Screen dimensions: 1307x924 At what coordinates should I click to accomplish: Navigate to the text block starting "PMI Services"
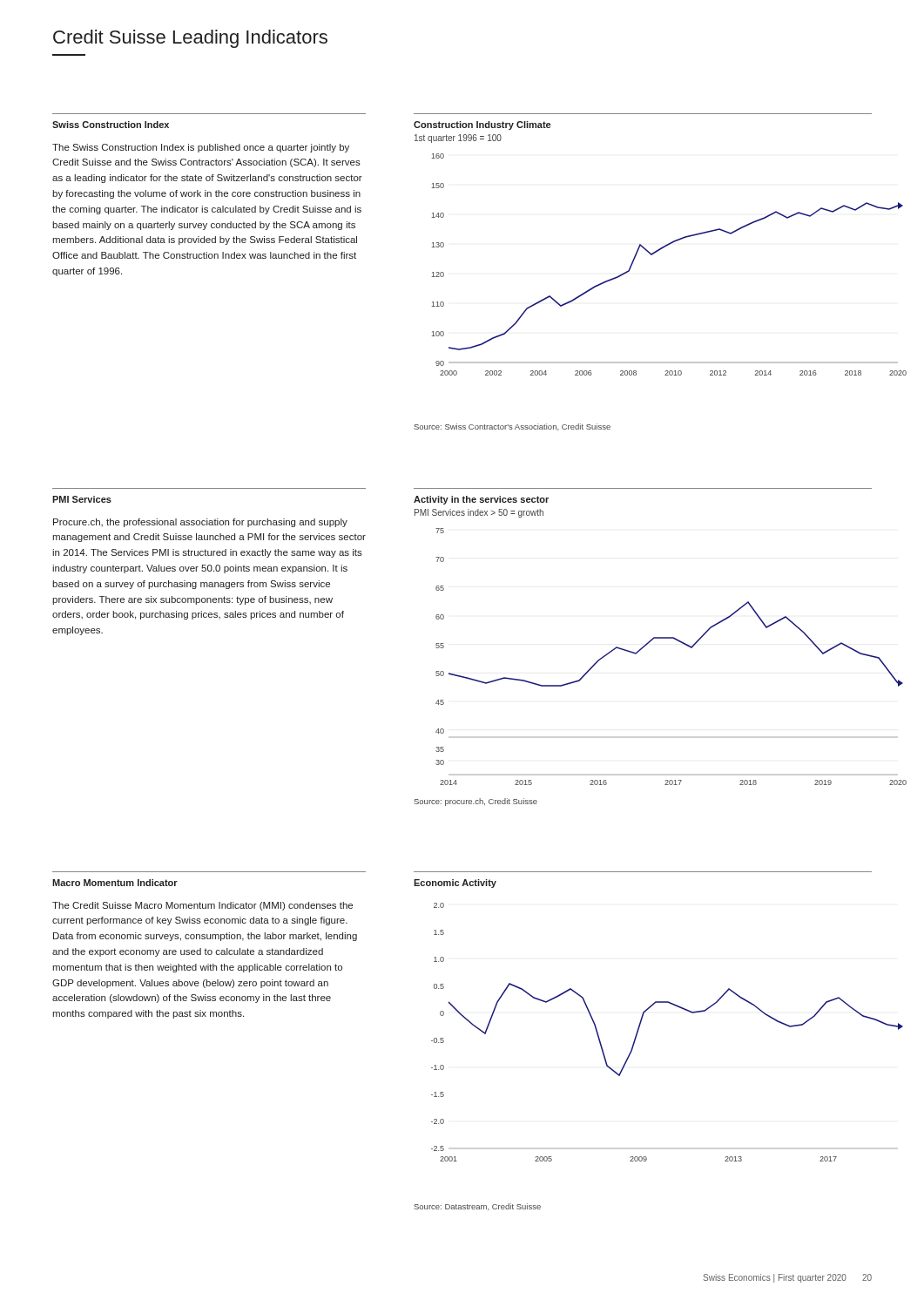(x=209, y=496)
